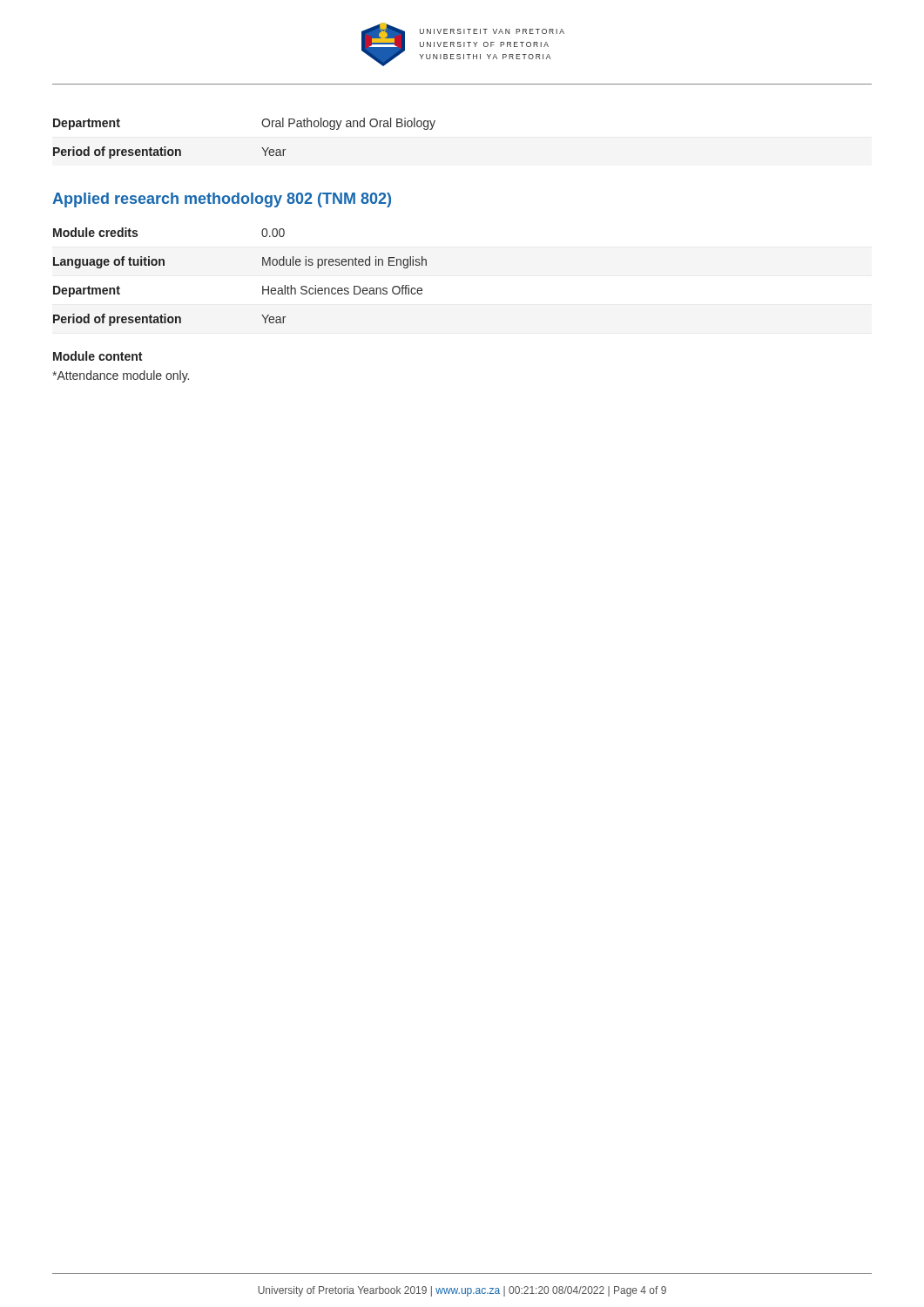The width and height of the screenshot is (924, 1307).
Task: Locate the text "Attendance module only."
Action: pyautogui.click(x=121, y=376)
